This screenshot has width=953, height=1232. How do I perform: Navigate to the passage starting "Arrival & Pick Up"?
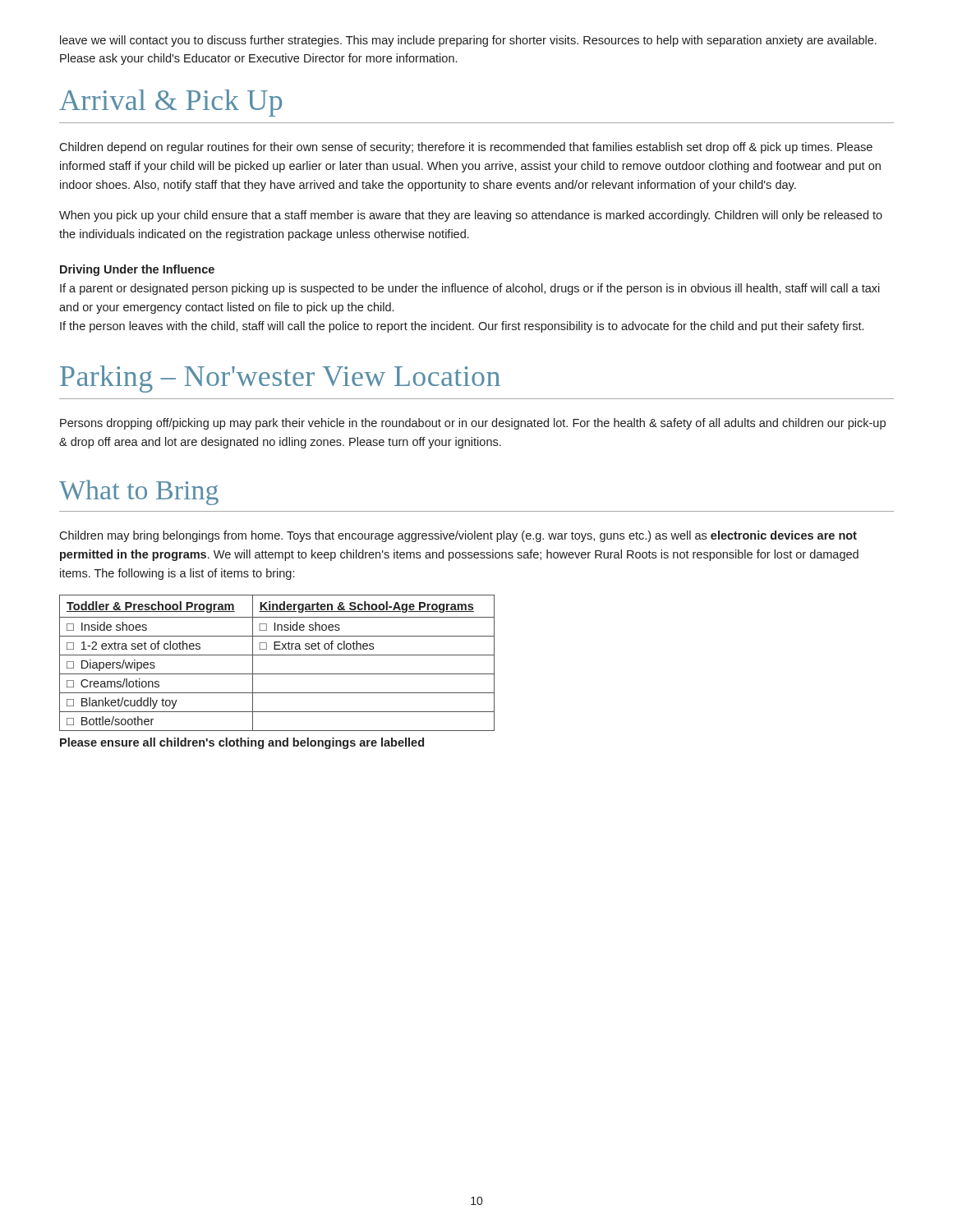[170, 103]
